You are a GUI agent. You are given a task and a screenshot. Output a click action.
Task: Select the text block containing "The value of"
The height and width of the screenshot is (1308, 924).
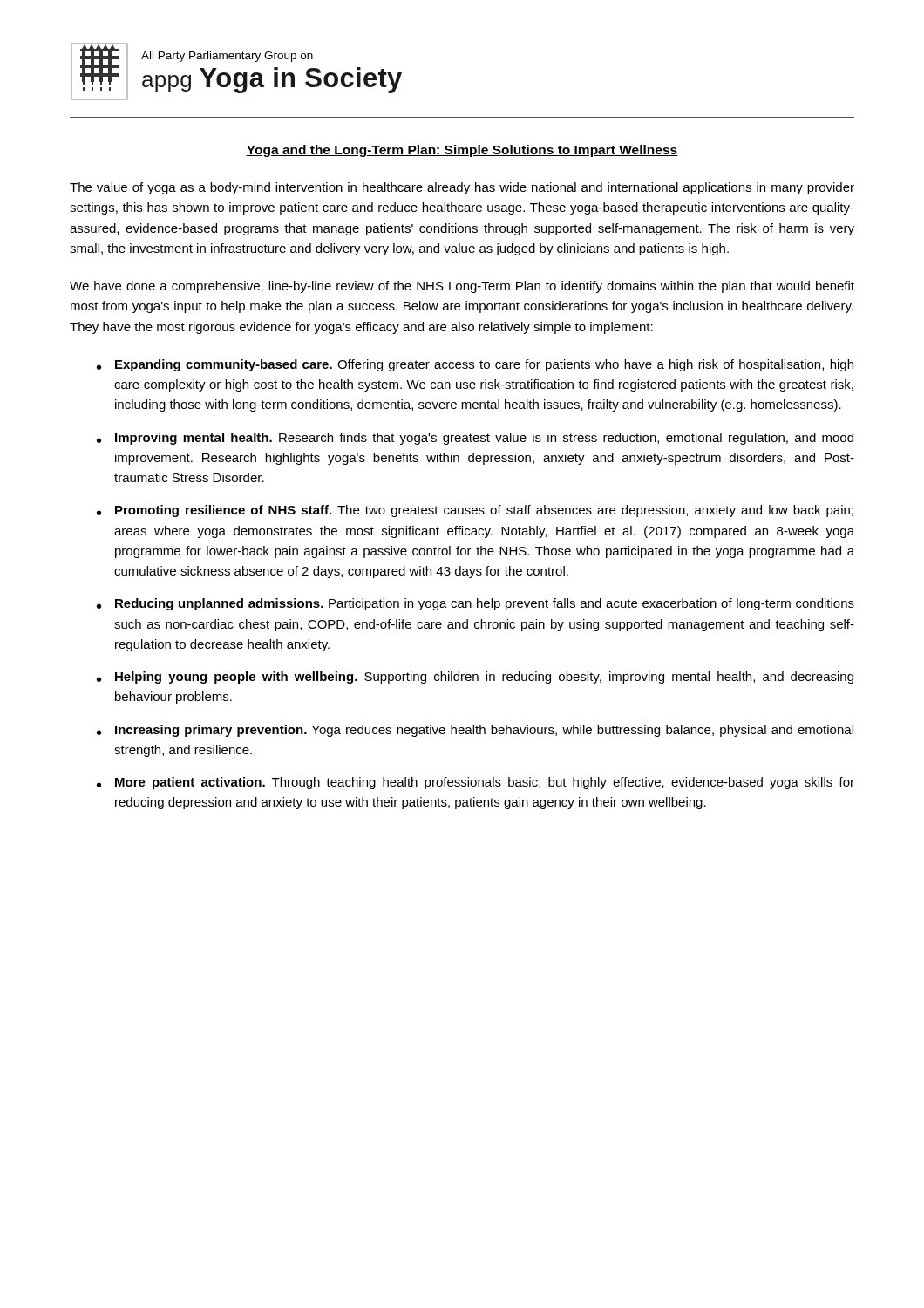(x=462, y=217)
